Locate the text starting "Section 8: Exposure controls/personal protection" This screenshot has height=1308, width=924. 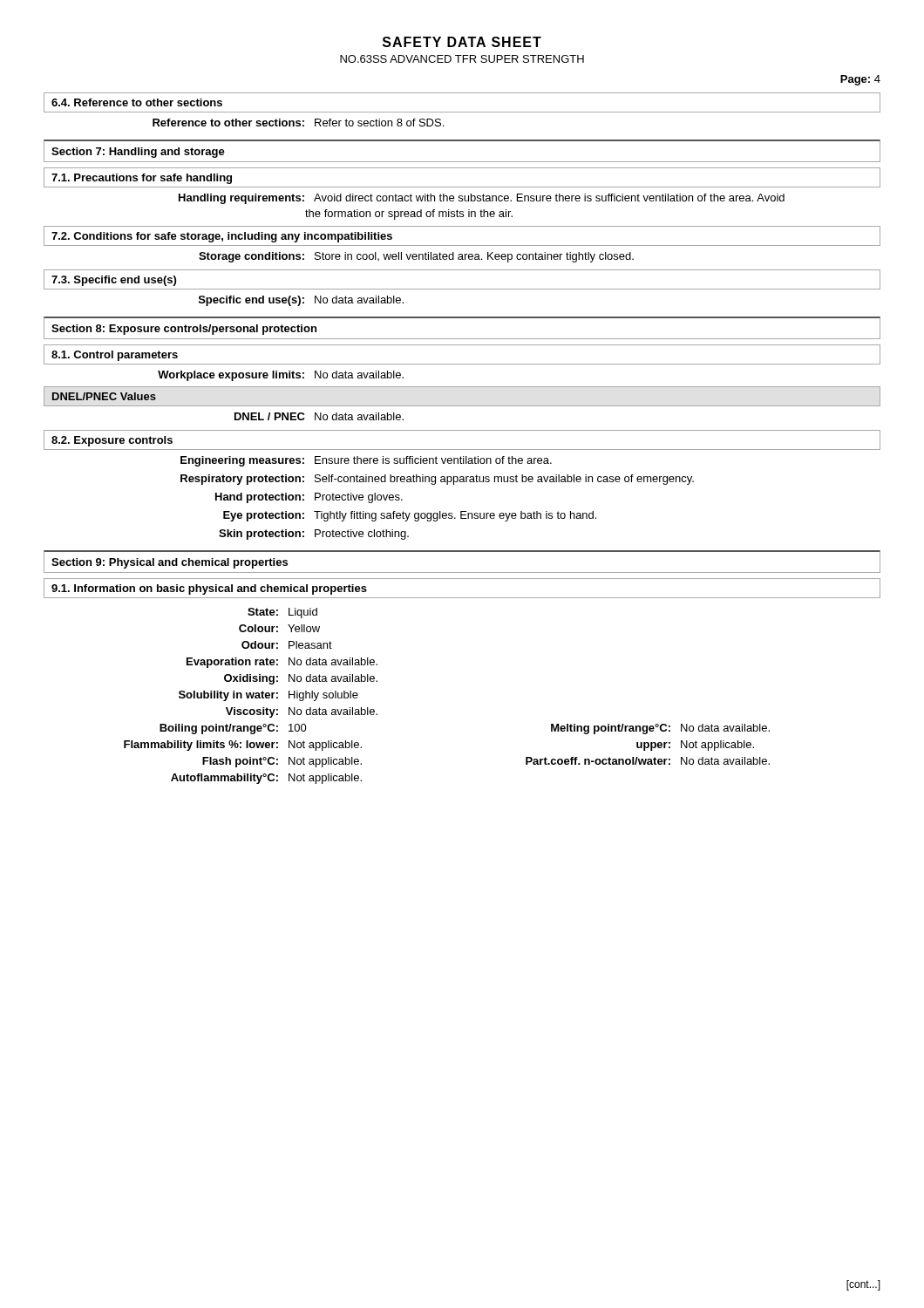(x=184, y=328)
